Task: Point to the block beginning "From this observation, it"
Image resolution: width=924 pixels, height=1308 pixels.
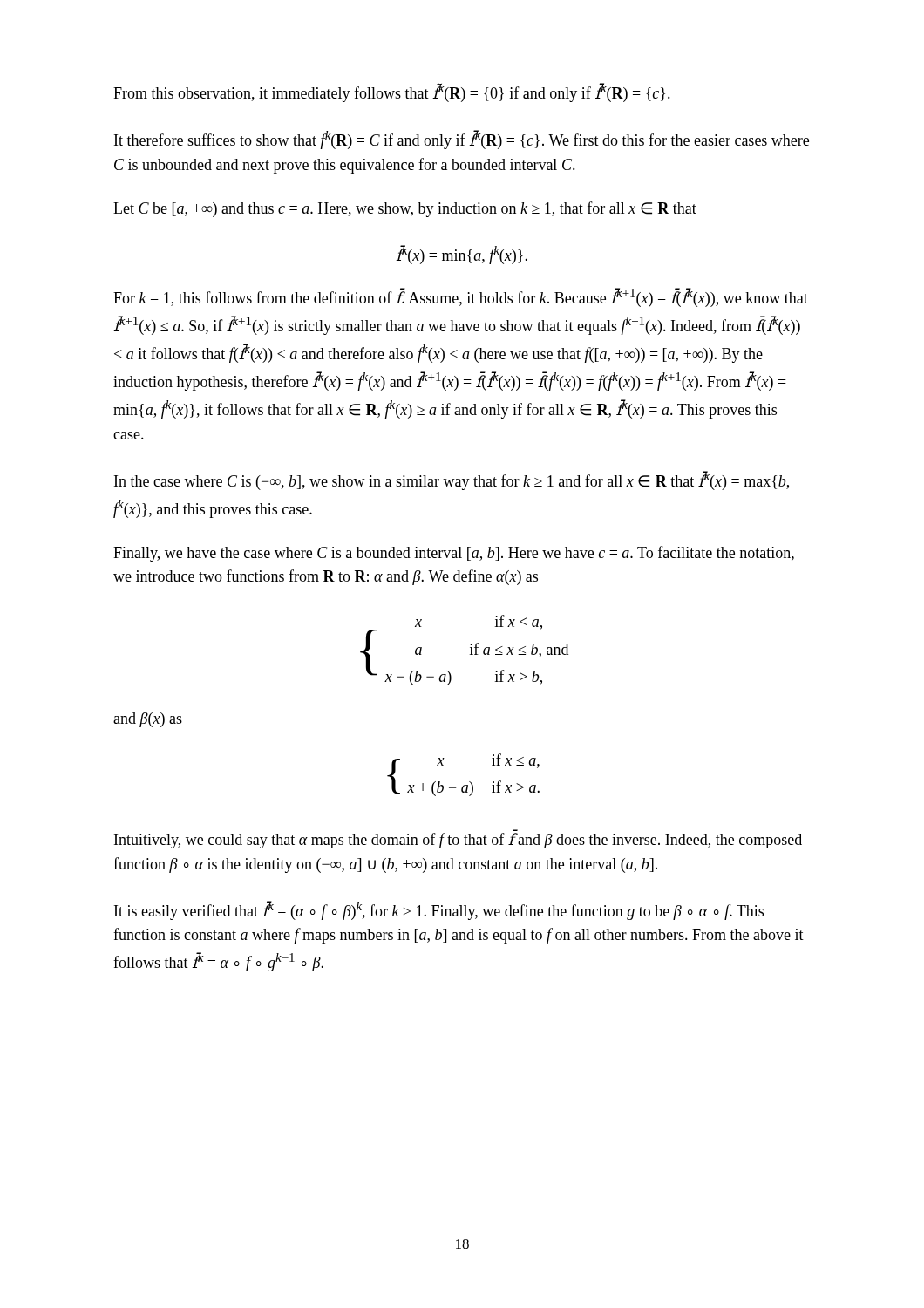Action: pyautogui.click(x=392, y=92)
